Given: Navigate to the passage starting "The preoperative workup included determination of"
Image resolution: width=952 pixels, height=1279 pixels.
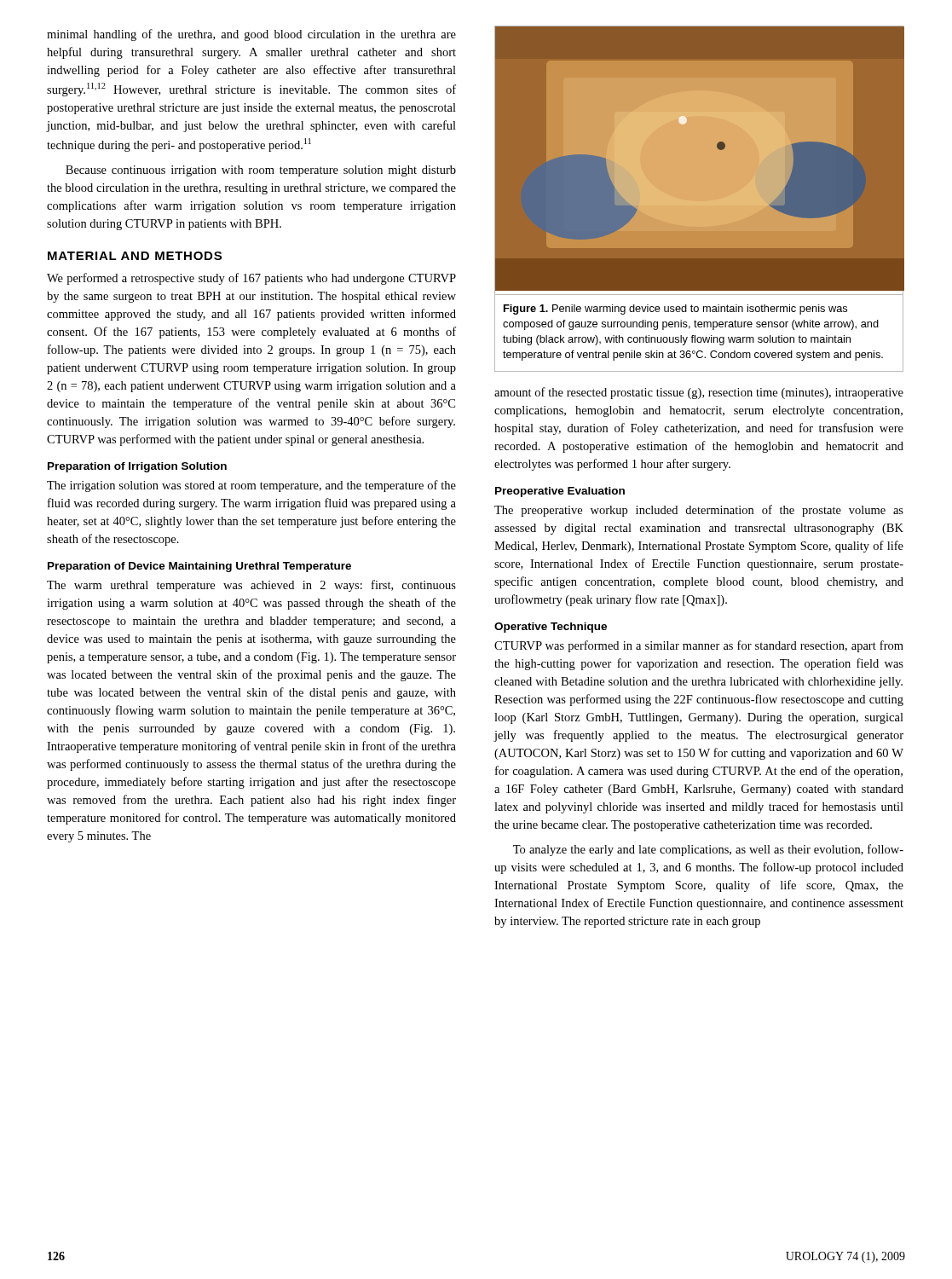Looking at the screenshot, I should 699,555.
